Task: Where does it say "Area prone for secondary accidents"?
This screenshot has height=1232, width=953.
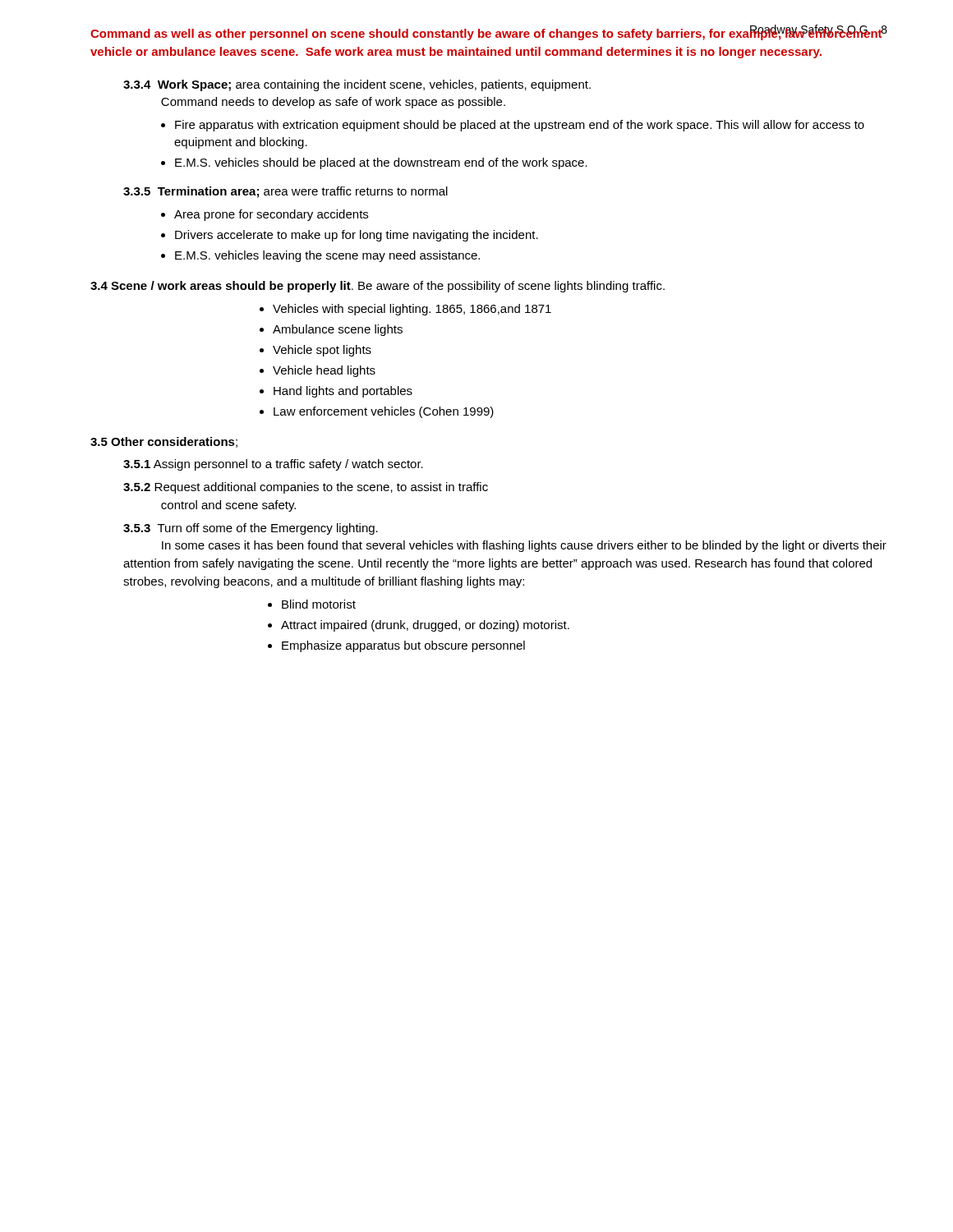Action: tap(265, 215)
